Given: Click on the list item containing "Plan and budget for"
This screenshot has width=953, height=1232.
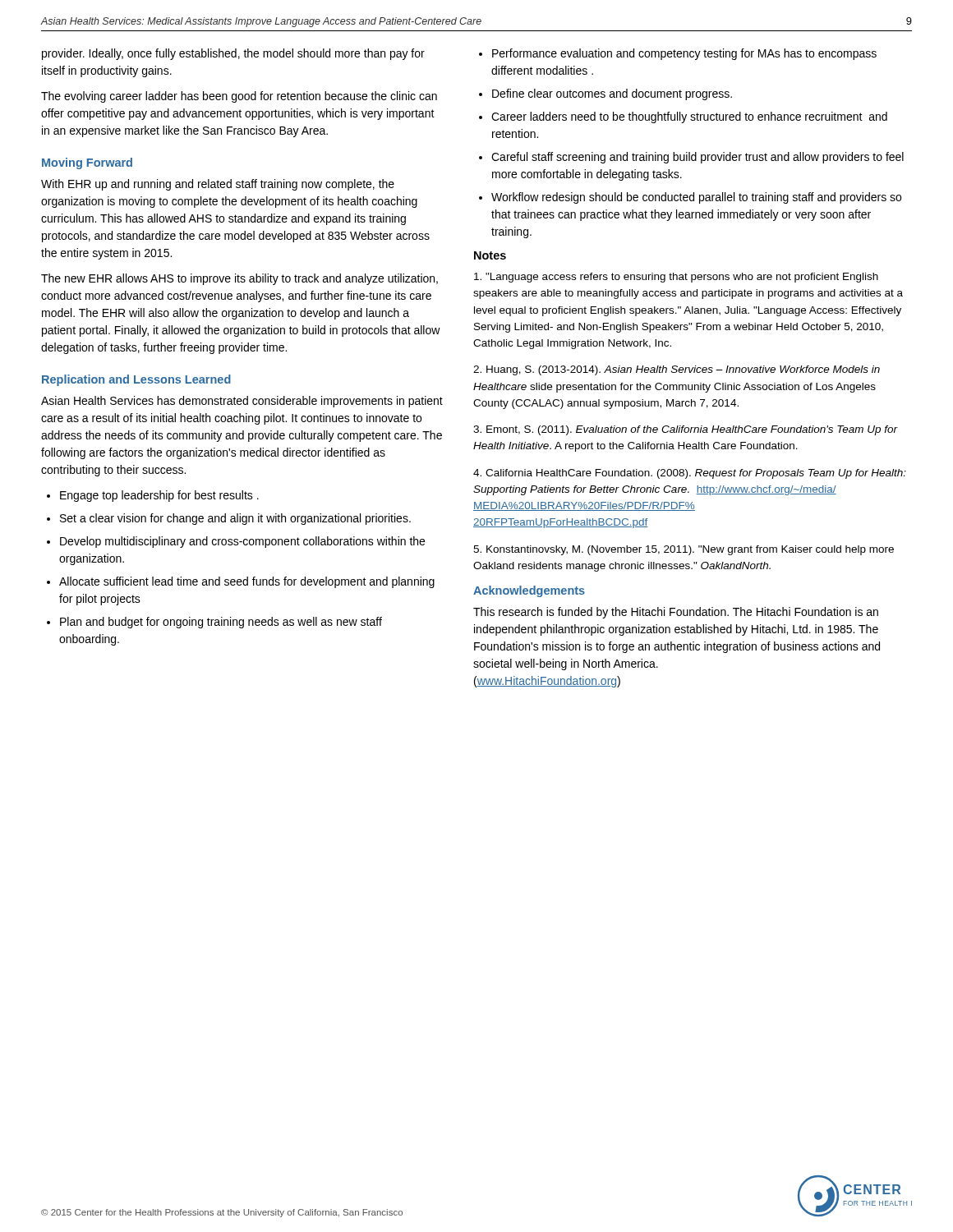Looking at the screenshot, I should click(x=221, y=630).
